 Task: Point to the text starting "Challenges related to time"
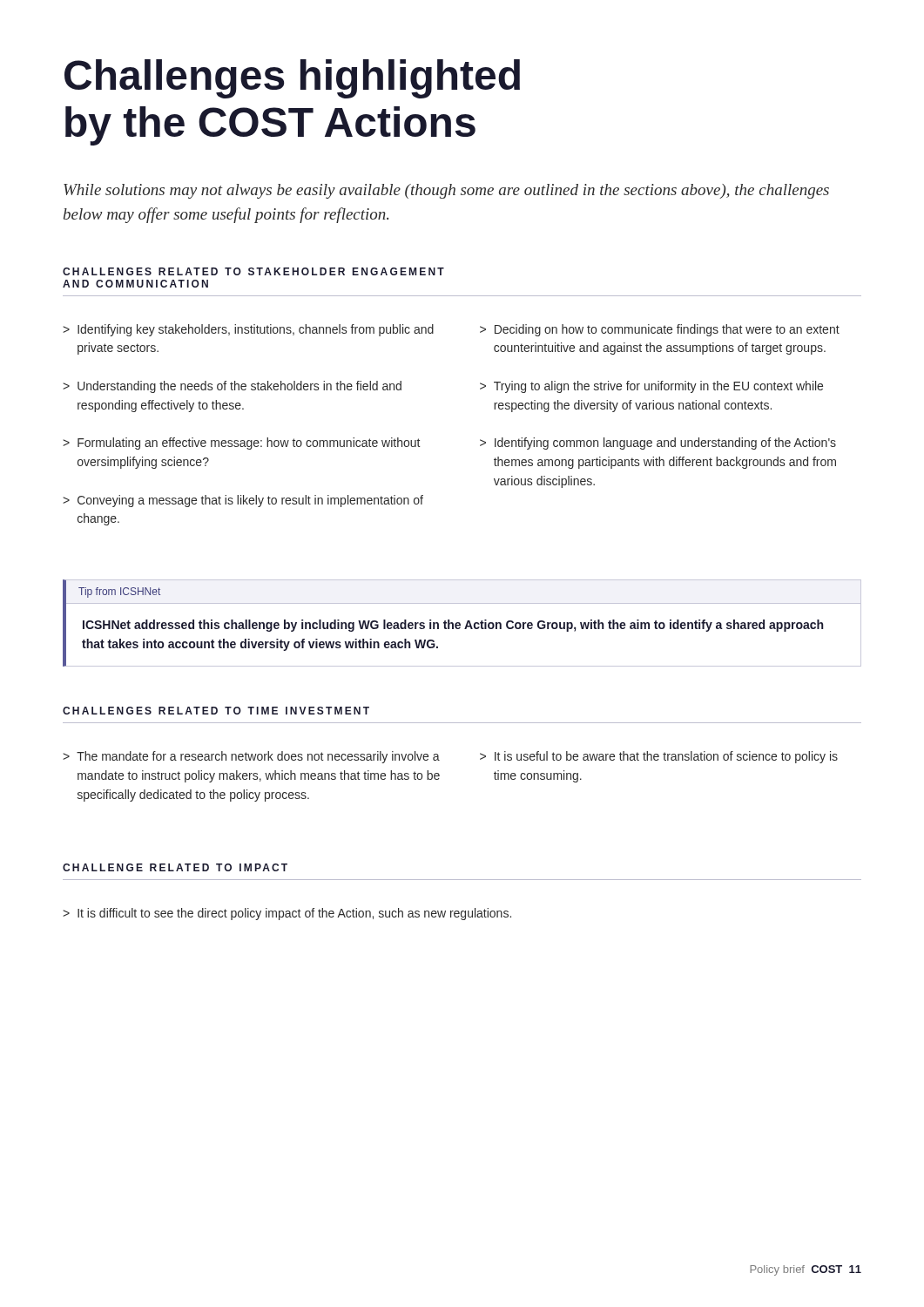click(x=462, y=711)
